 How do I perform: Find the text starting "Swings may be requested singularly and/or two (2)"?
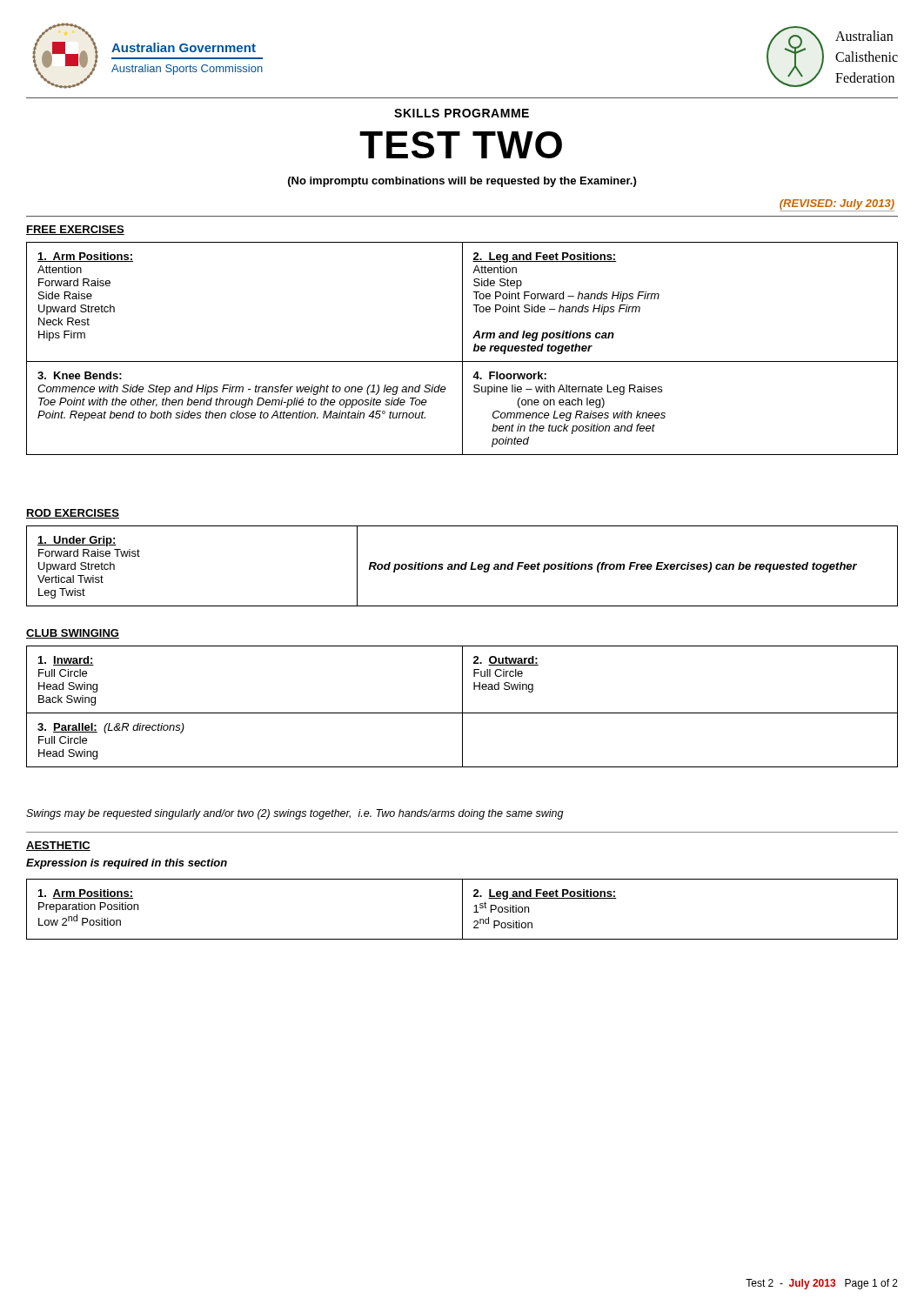point(295,813)
